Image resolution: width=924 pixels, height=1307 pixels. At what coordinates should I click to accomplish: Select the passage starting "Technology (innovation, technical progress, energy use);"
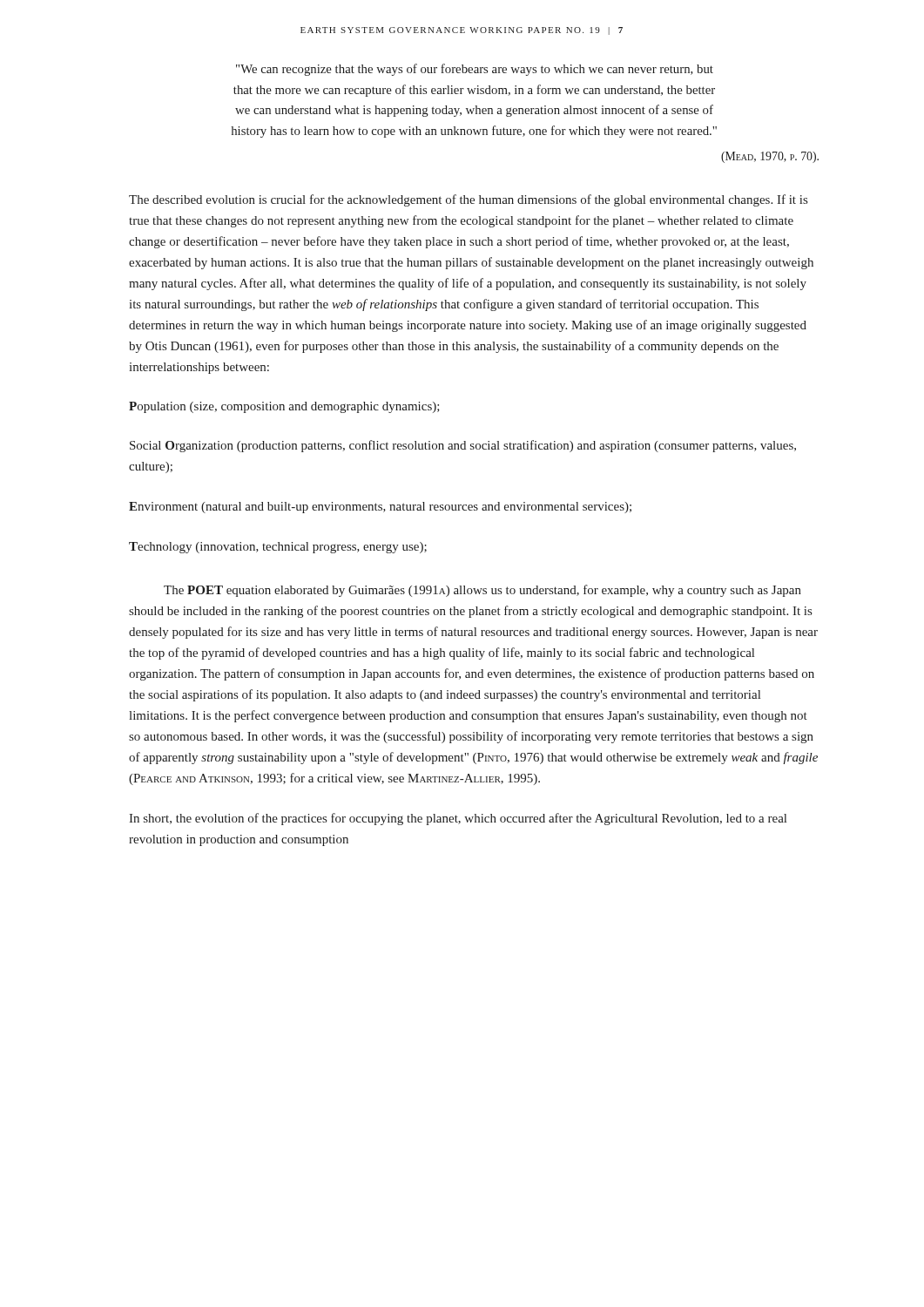278,546
